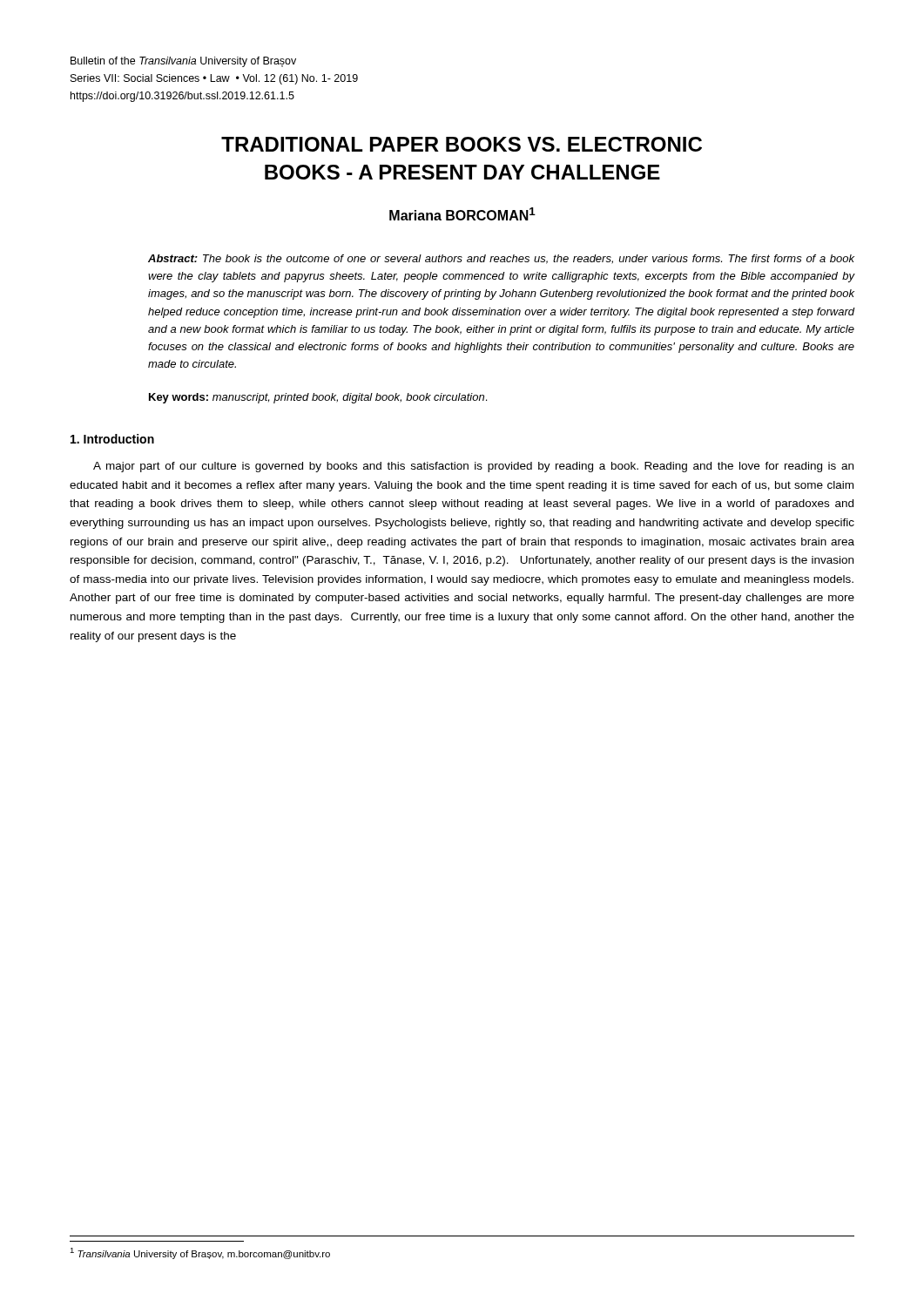Viewport: 924px width, 1307px height.
Task: Click the passage that begins "Abstract: The book"
Action: click(501, 311)
